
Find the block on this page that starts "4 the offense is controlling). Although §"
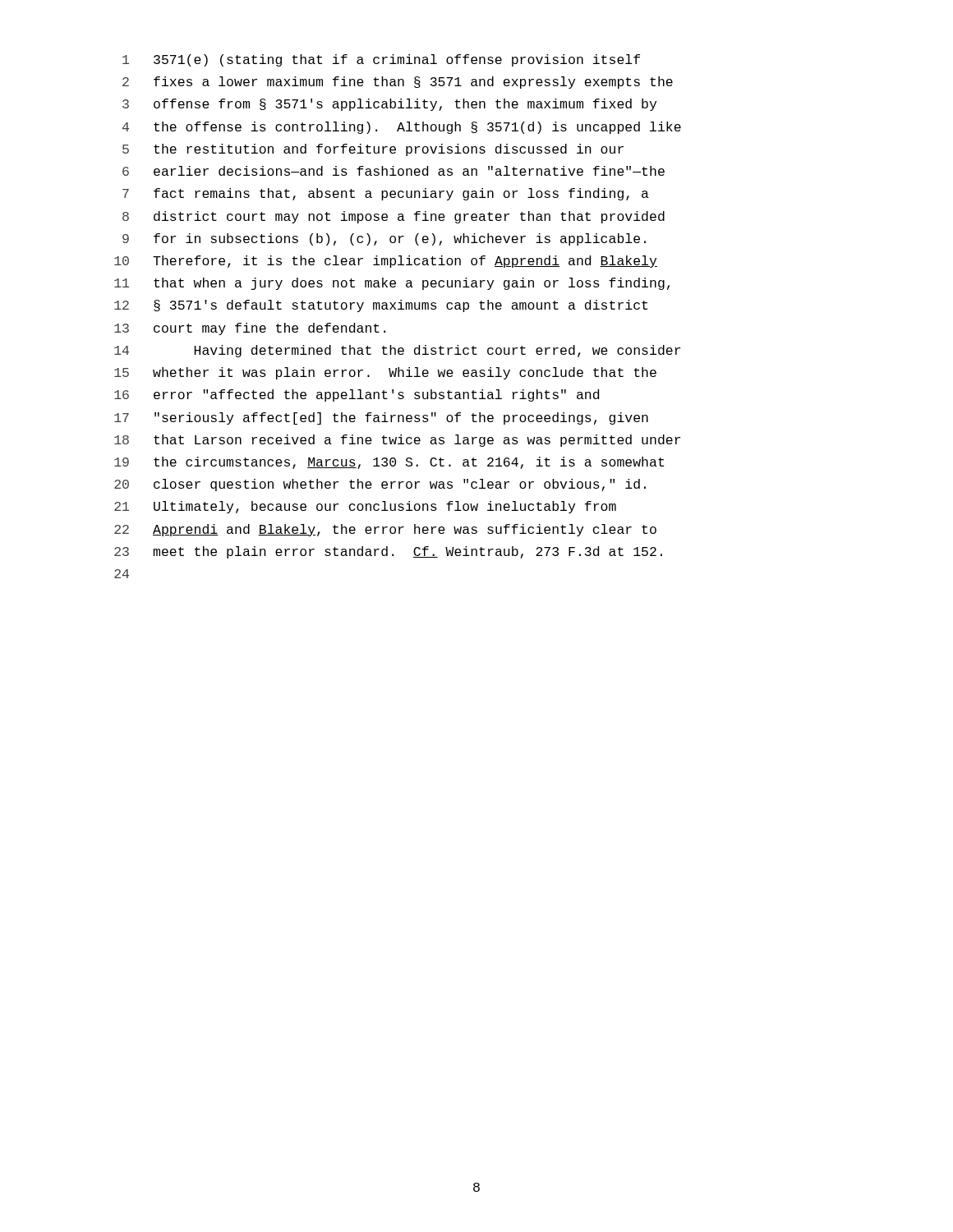(485, 128)
